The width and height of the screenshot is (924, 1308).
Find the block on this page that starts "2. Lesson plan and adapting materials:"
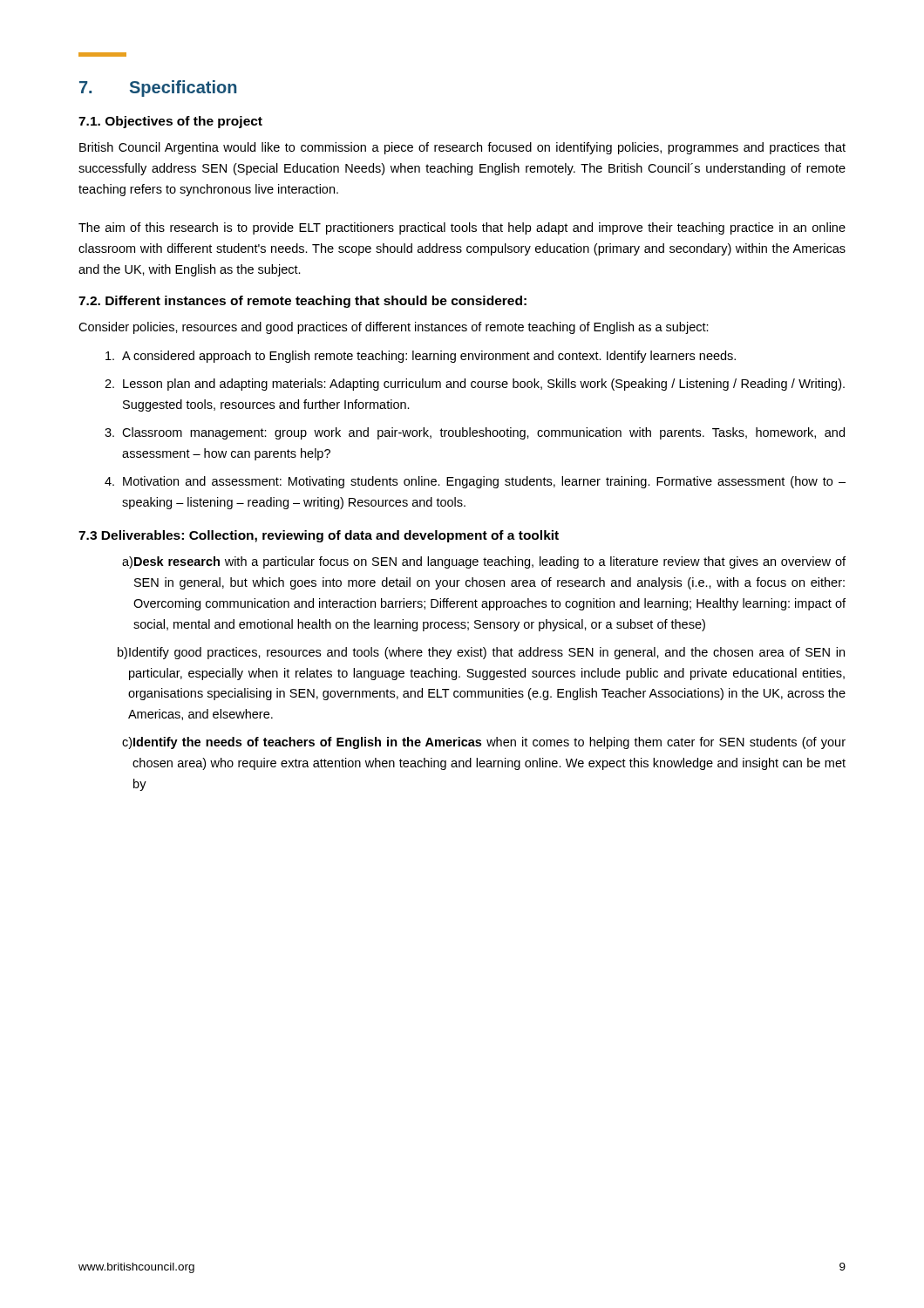[462, 395]
